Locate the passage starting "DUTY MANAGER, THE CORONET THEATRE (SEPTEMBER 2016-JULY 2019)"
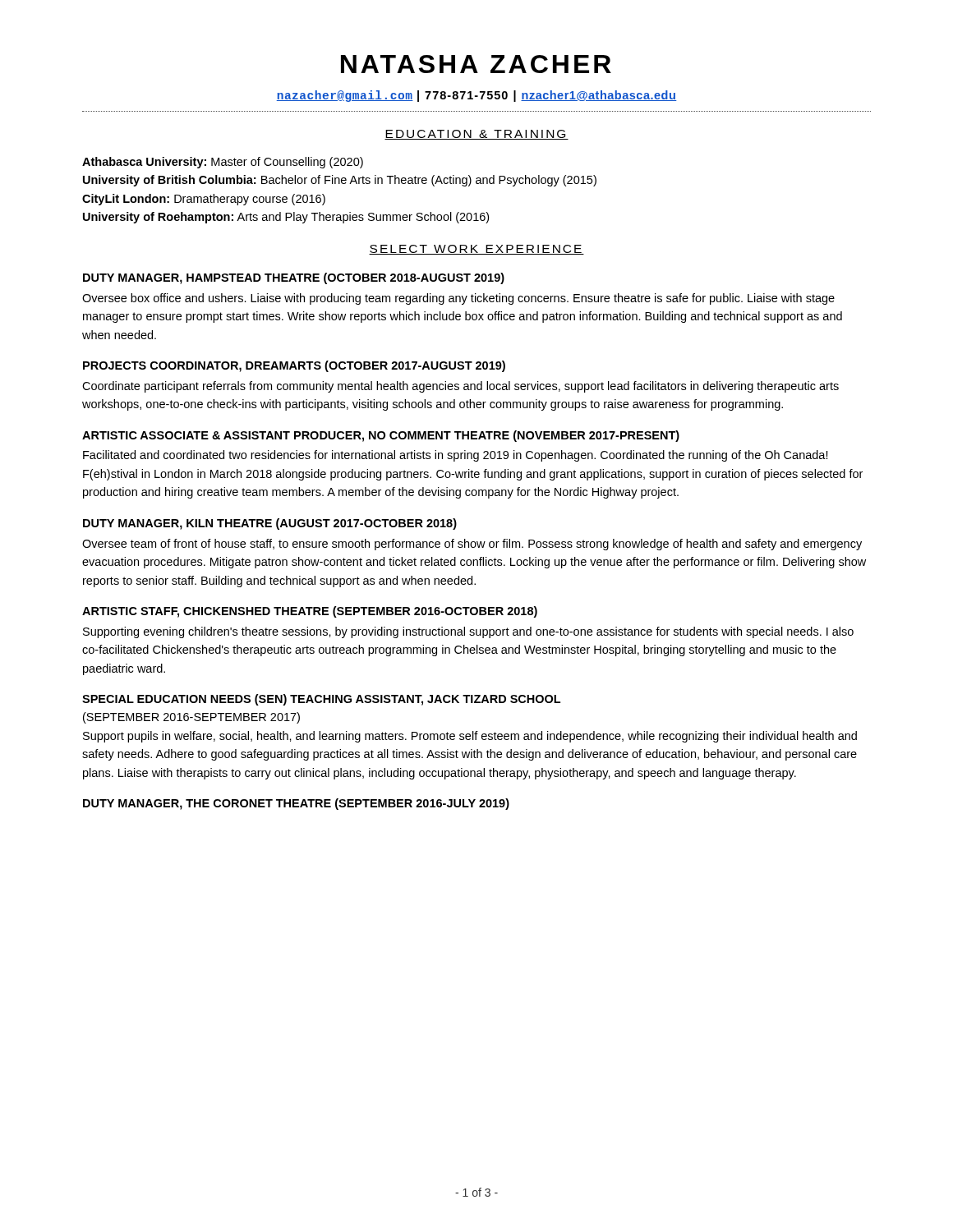The height and width of the screenshot is (1232, 953). coord(476,804)
